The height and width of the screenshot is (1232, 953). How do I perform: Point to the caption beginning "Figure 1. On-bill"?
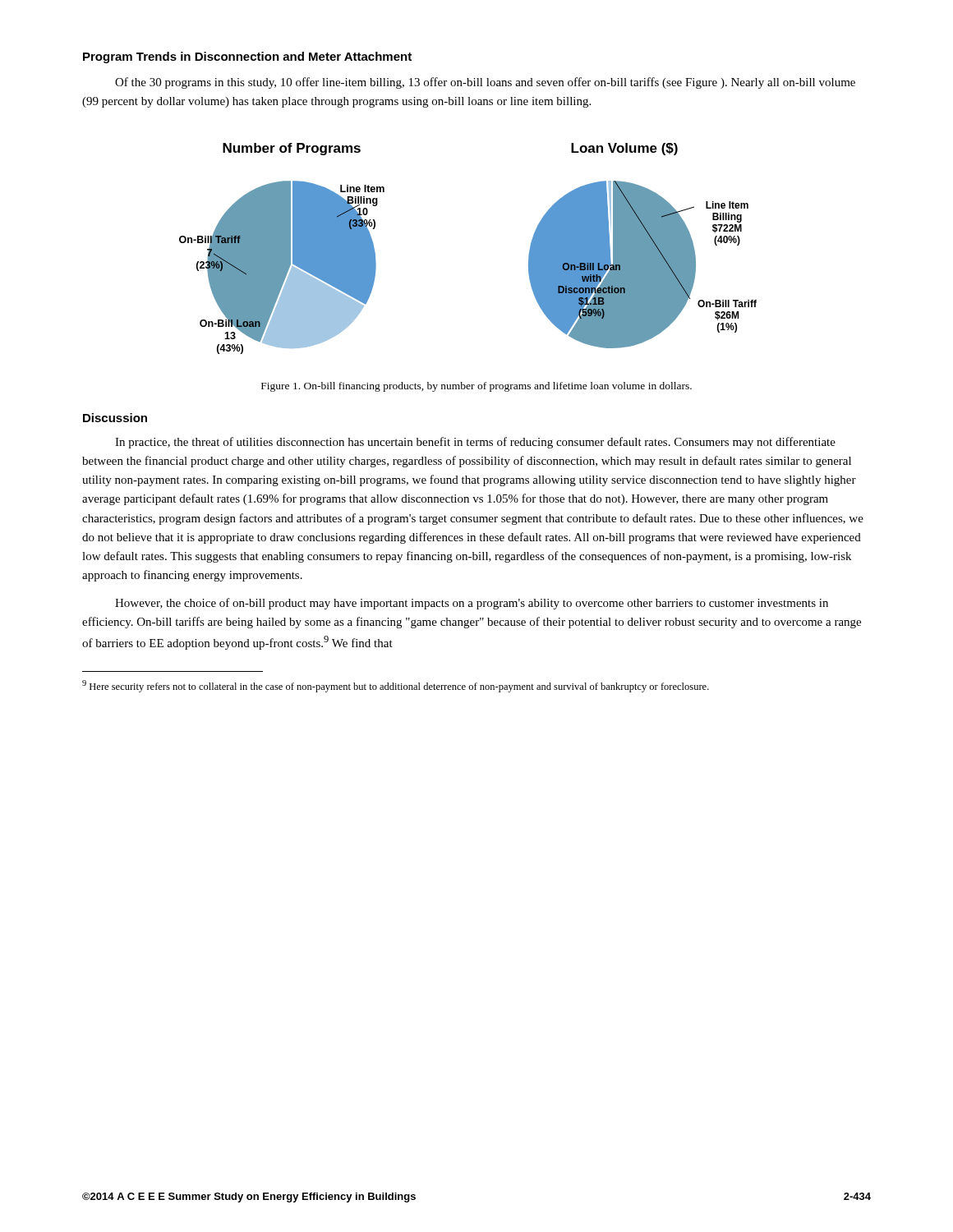[x=476, y=385]
